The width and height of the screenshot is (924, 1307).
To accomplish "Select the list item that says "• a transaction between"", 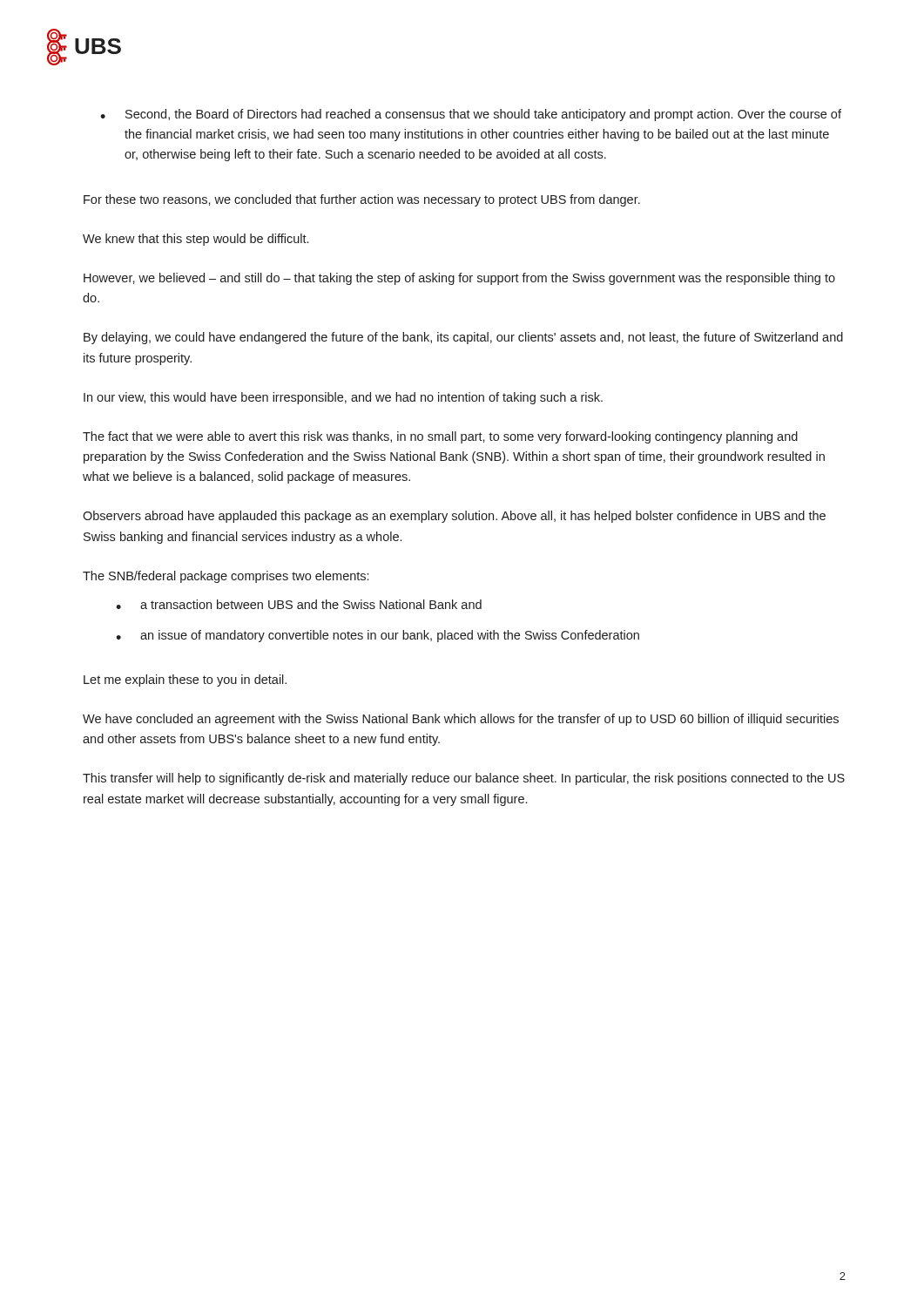I will [481, 608].
